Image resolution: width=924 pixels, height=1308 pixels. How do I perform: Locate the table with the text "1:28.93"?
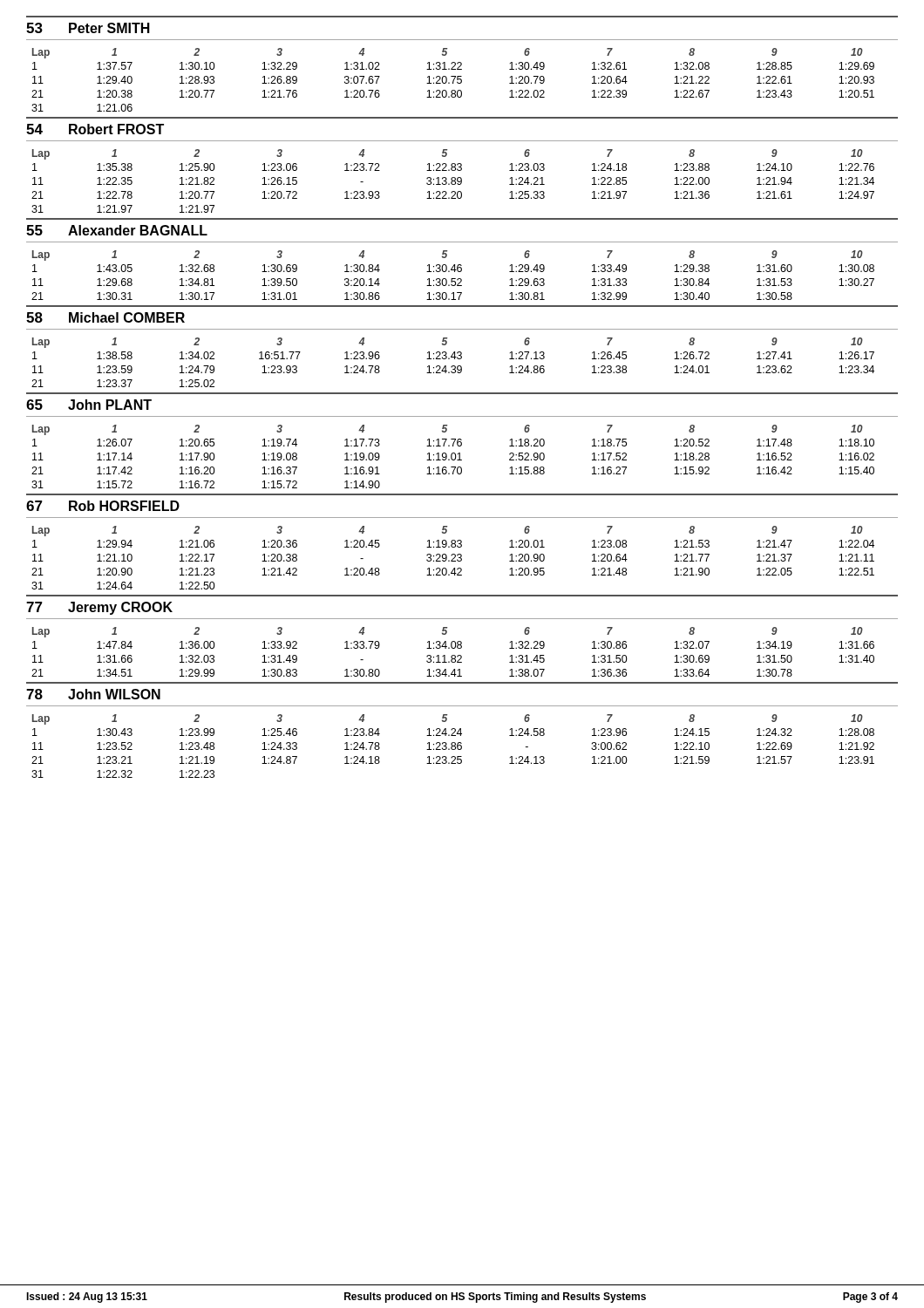point(462,80)
